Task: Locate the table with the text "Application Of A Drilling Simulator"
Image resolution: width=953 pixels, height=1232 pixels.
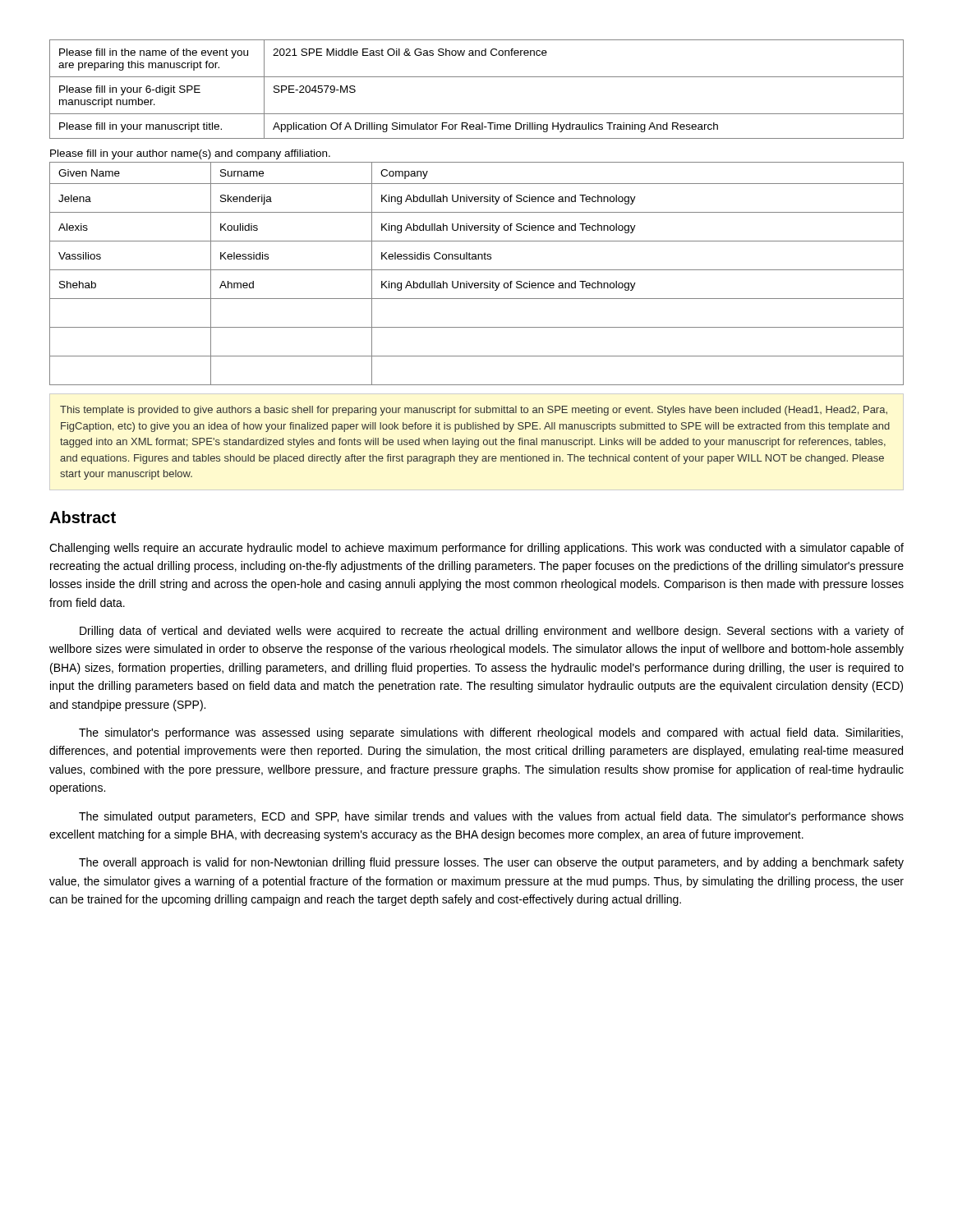Action: (x=476, y=89)
